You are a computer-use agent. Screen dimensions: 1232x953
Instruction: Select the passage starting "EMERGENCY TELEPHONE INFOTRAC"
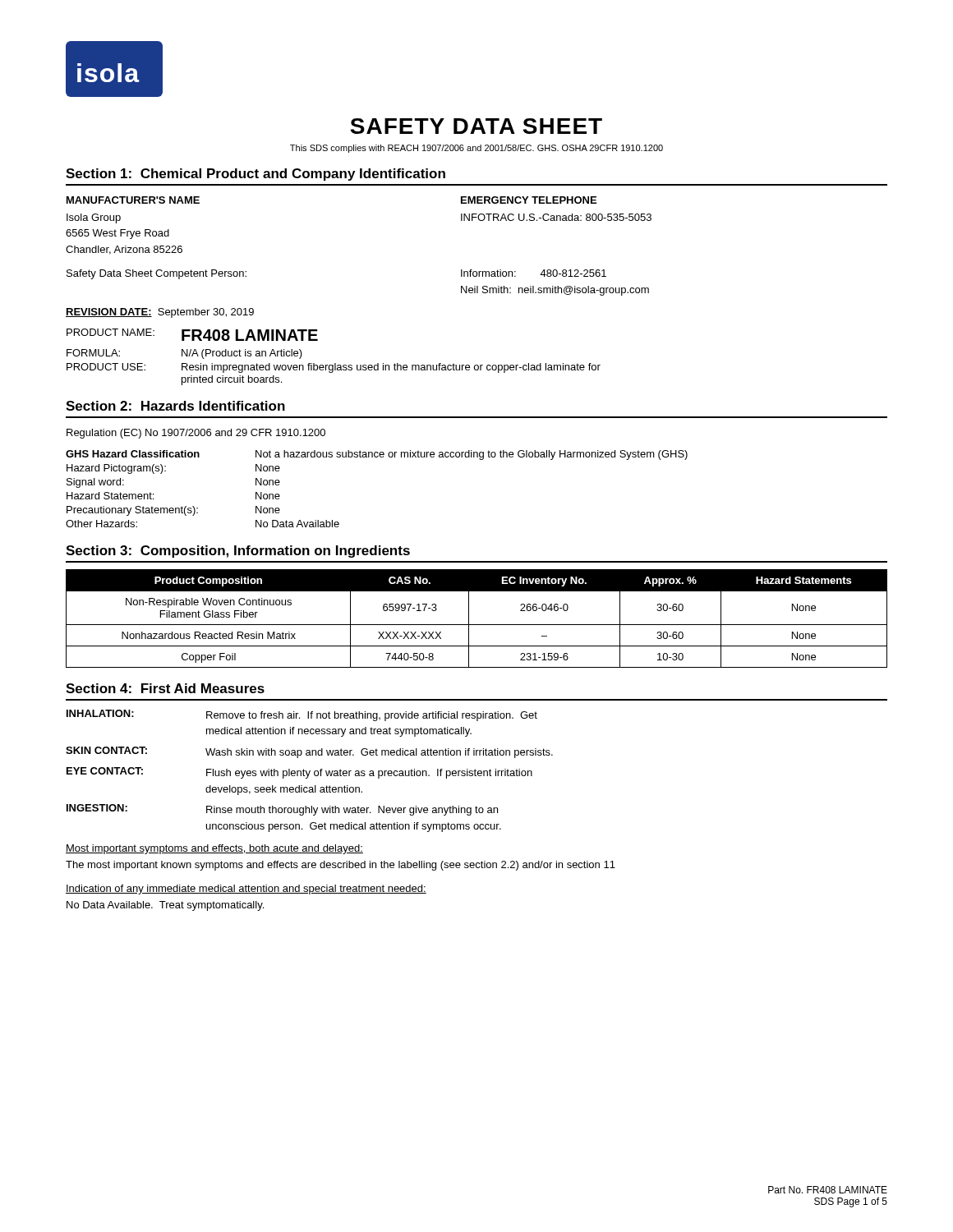point(529,200)
